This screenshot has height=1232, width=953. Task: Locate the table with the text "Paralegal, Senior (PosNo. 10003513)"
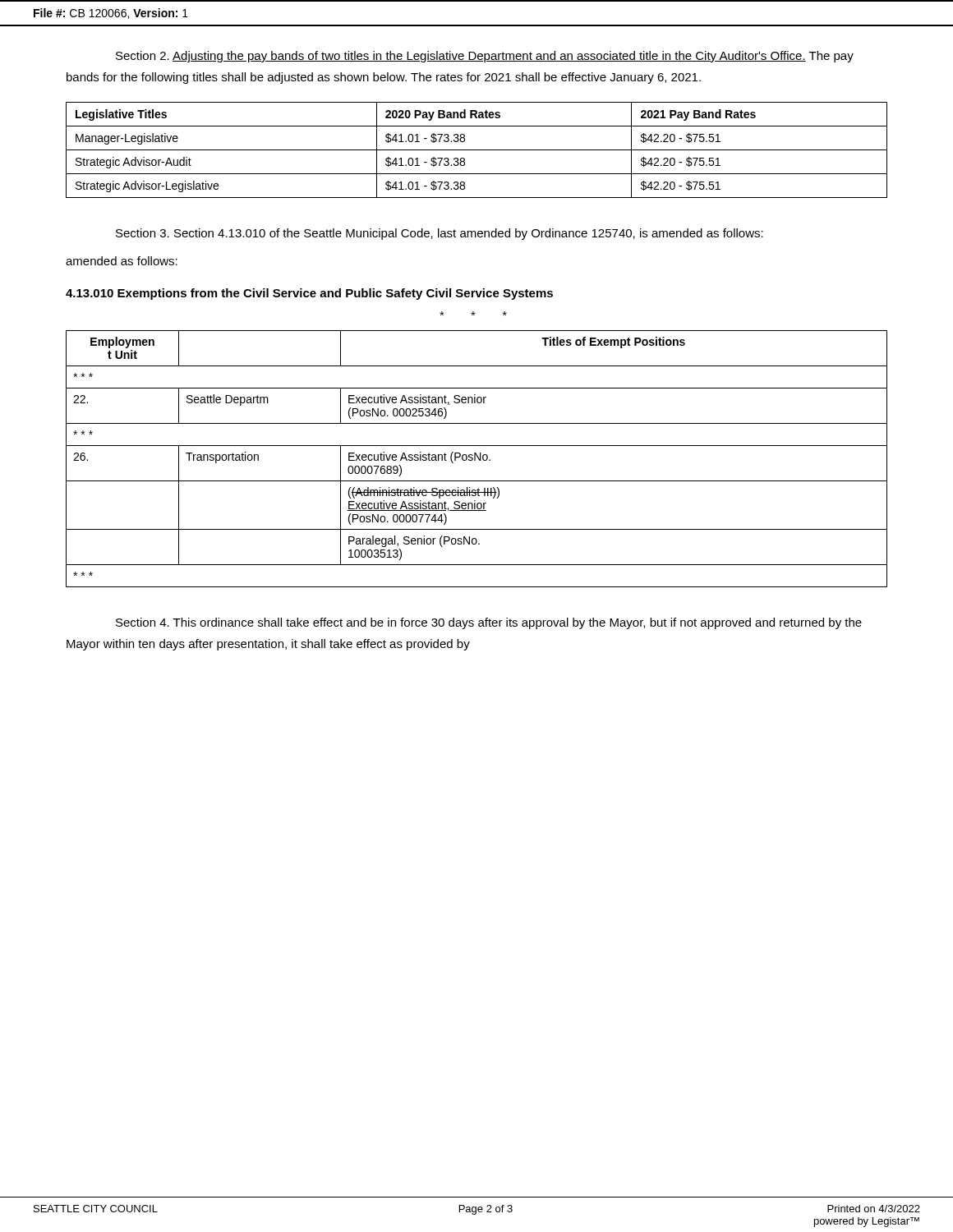(x=476, y=459)
